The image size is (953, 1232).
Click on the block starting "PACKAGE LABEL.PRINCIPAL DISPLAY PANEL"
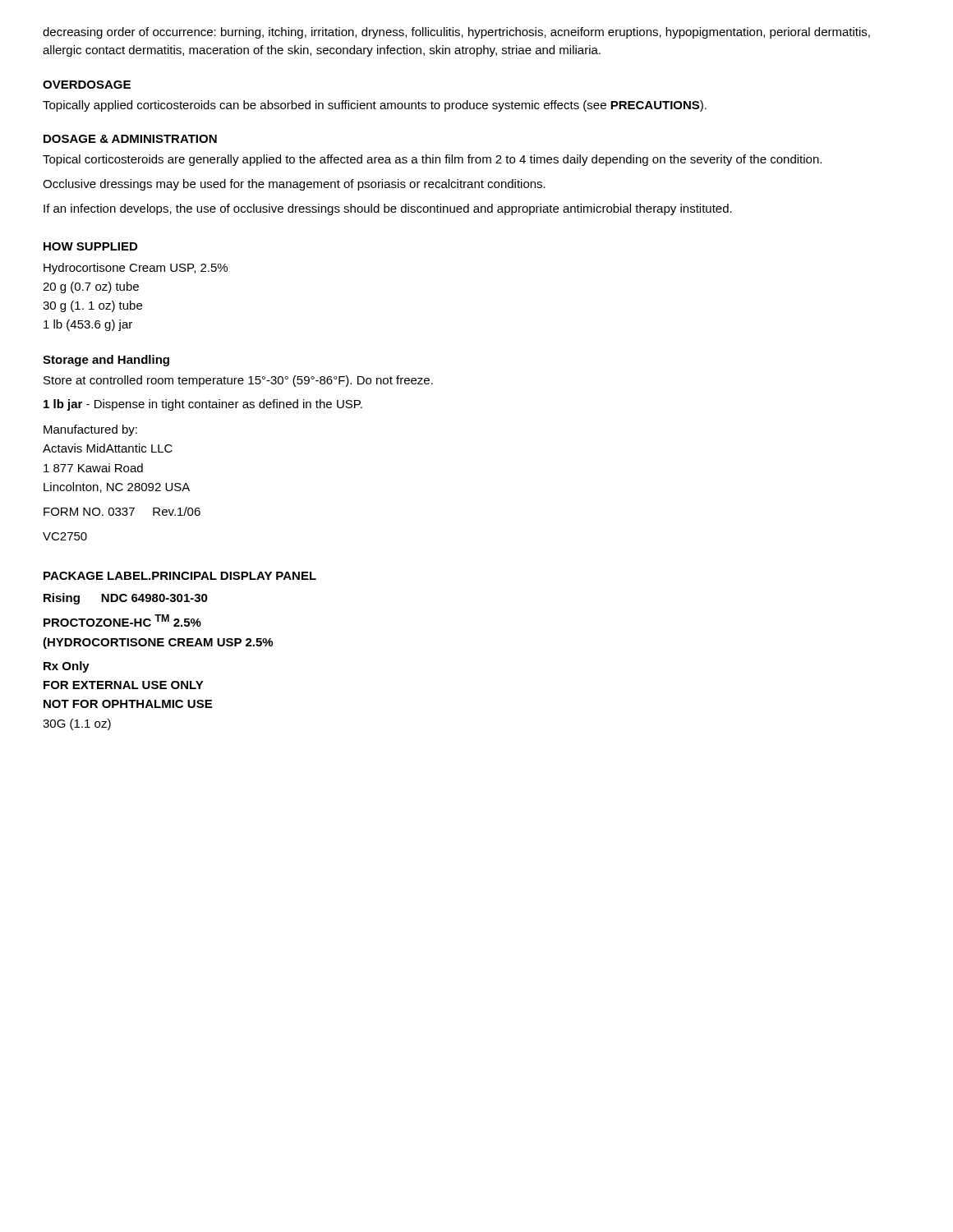pyautogui.click(x=180, y=575)
